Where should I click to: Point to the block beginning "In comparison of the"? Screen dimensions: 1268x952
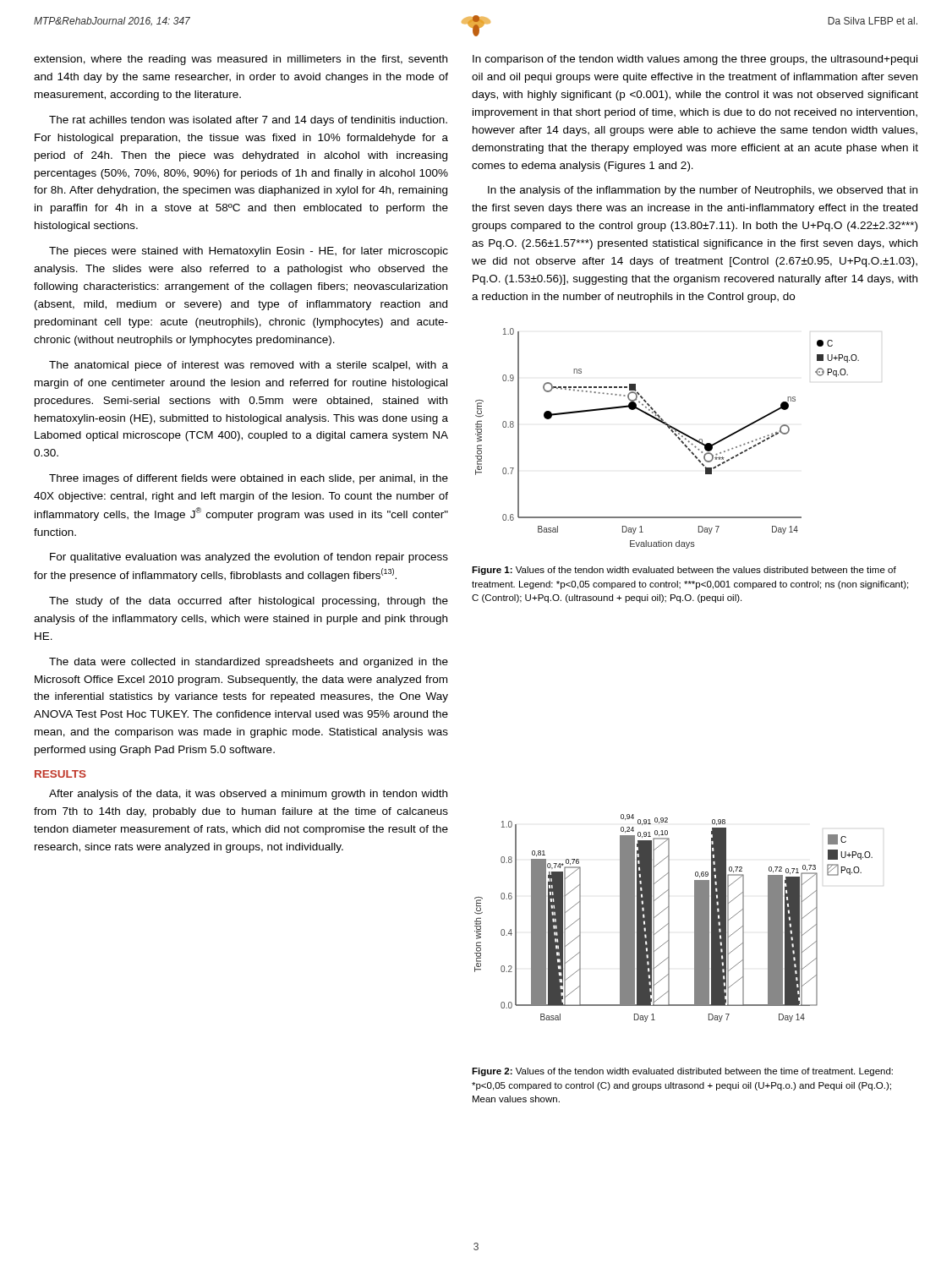pyautogui.click(x=695, y=112)
